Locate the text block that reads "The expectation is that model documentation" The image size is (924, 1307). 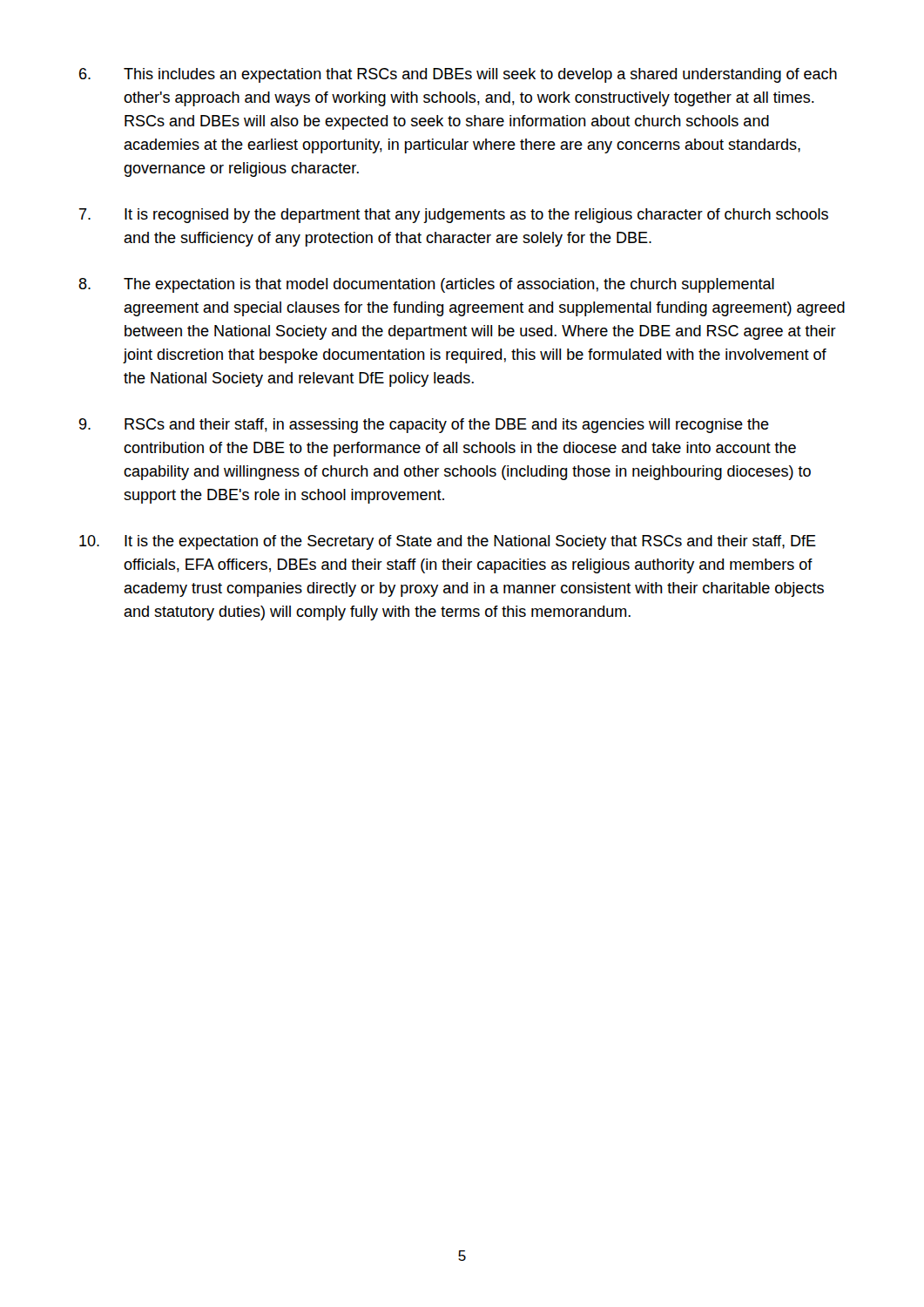click(x=462, y=332)
